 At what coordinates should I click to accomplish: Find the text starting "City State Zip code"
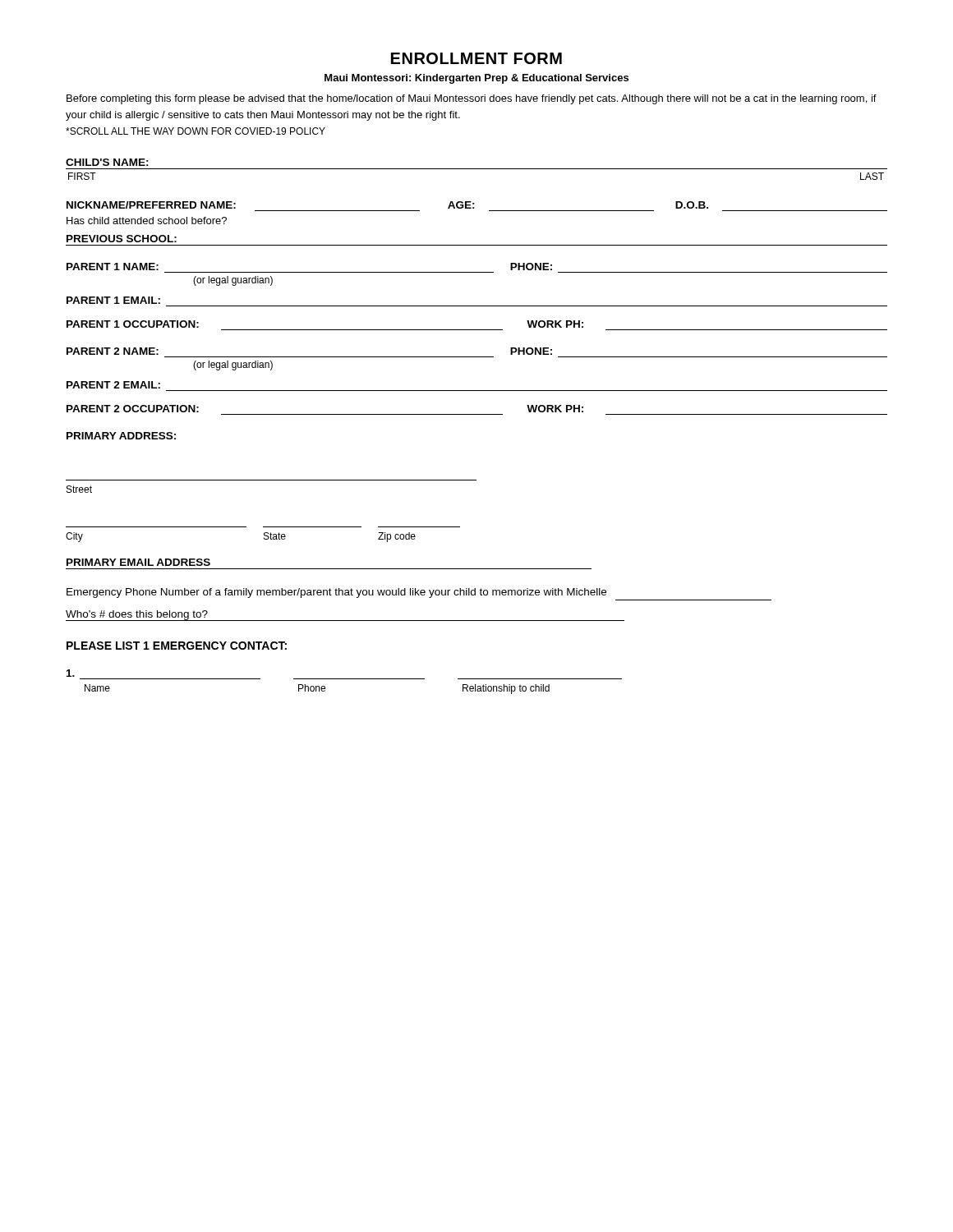click(263, 534)
